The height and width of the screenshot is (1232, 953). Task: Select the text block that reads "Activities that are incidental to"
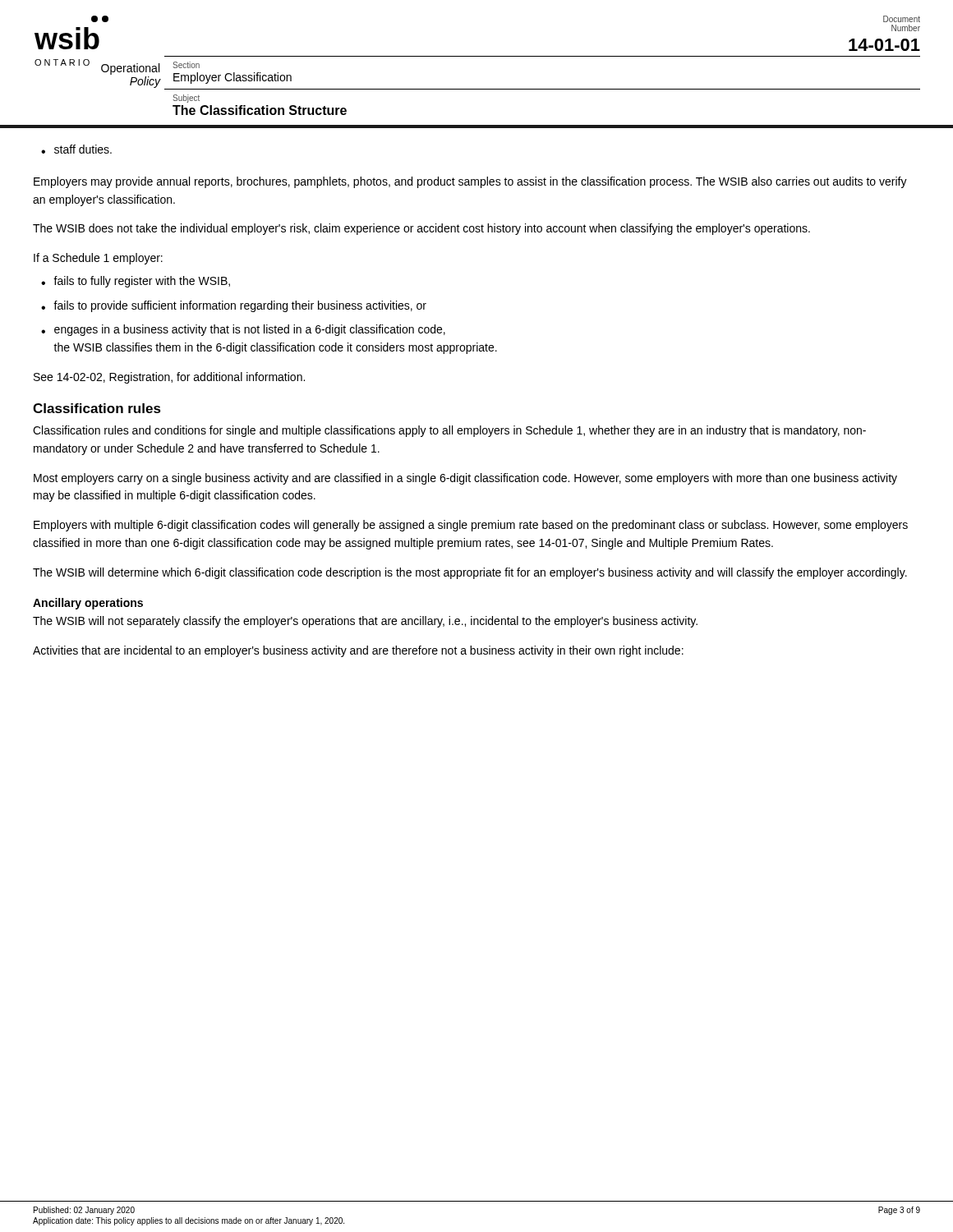pos(358,650)
